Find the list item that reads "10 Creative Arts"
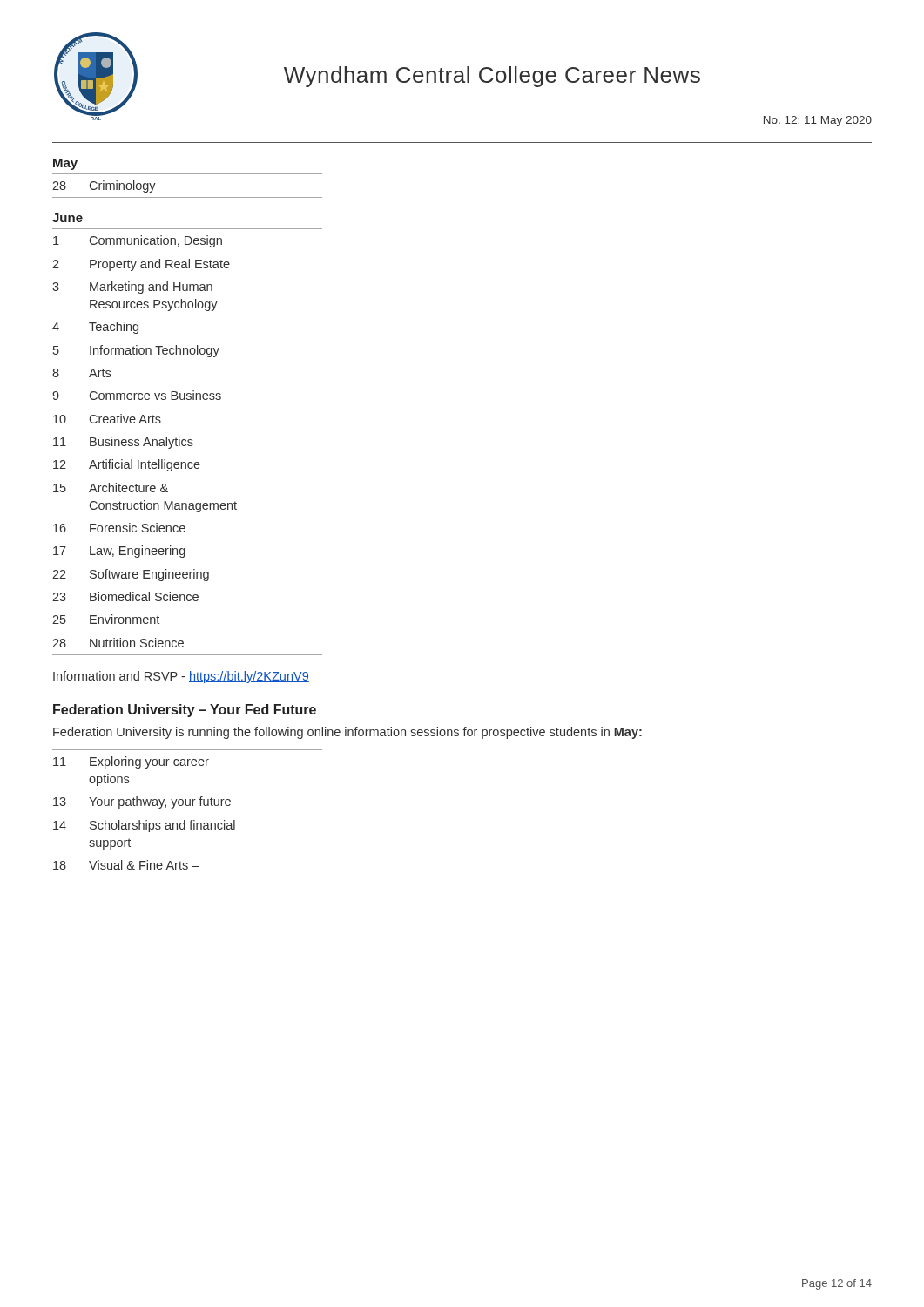The image size is (924, 1307). (x=107, y=419)
